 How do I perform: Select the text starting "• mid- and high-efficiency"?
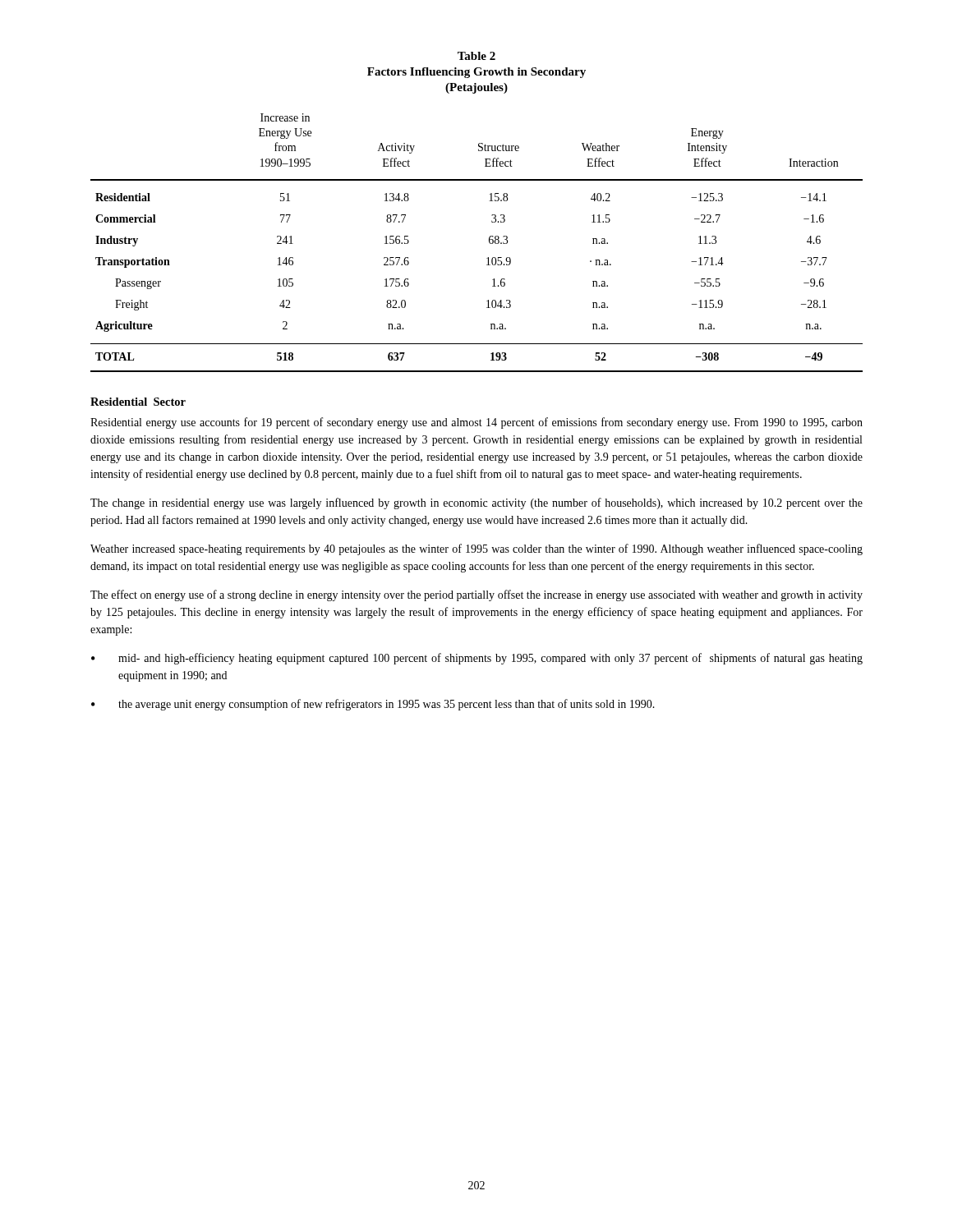coord(476,667)
